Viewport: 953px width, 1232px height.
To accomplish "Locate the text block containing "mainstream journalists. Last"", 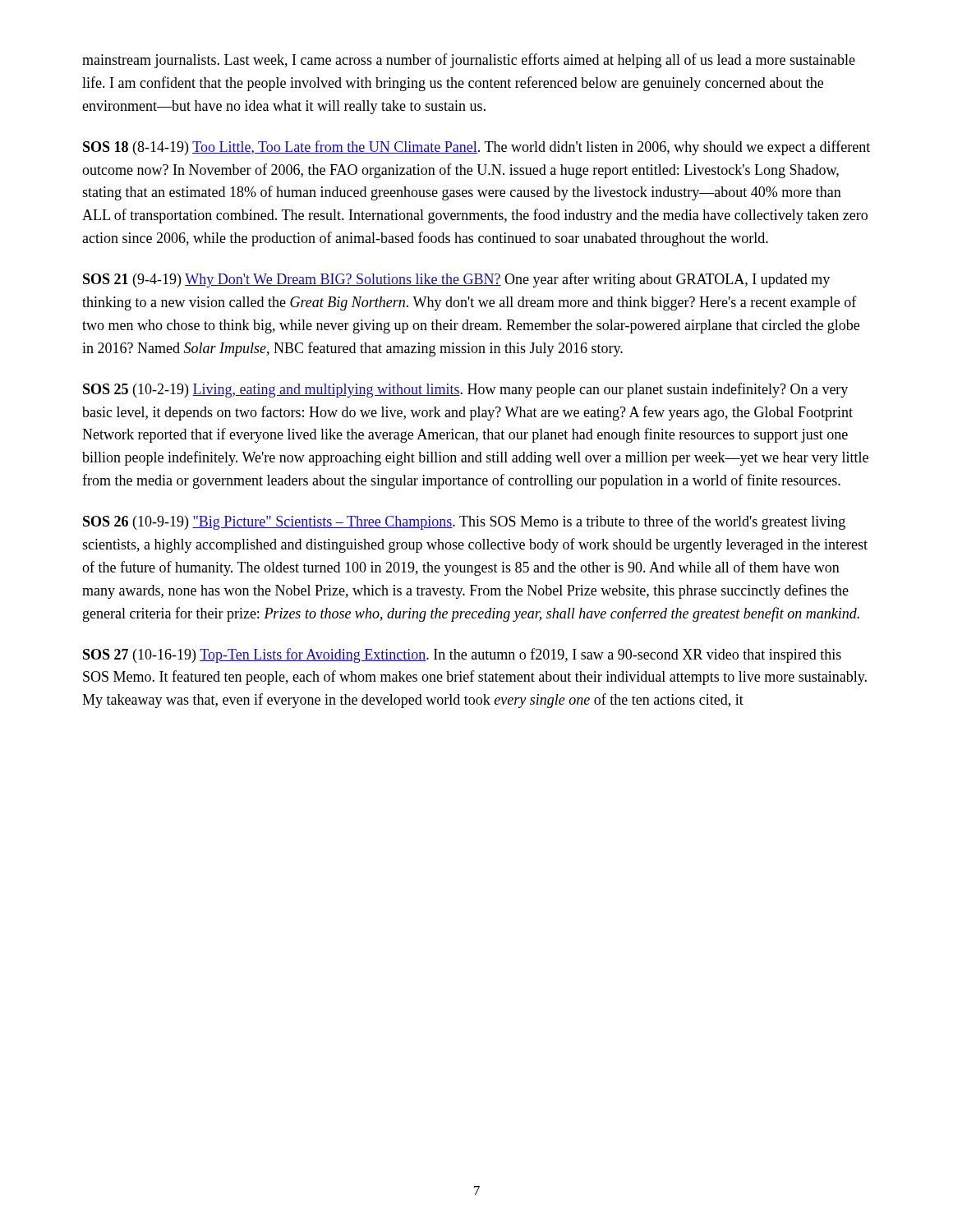I will [x=476, y=84].
